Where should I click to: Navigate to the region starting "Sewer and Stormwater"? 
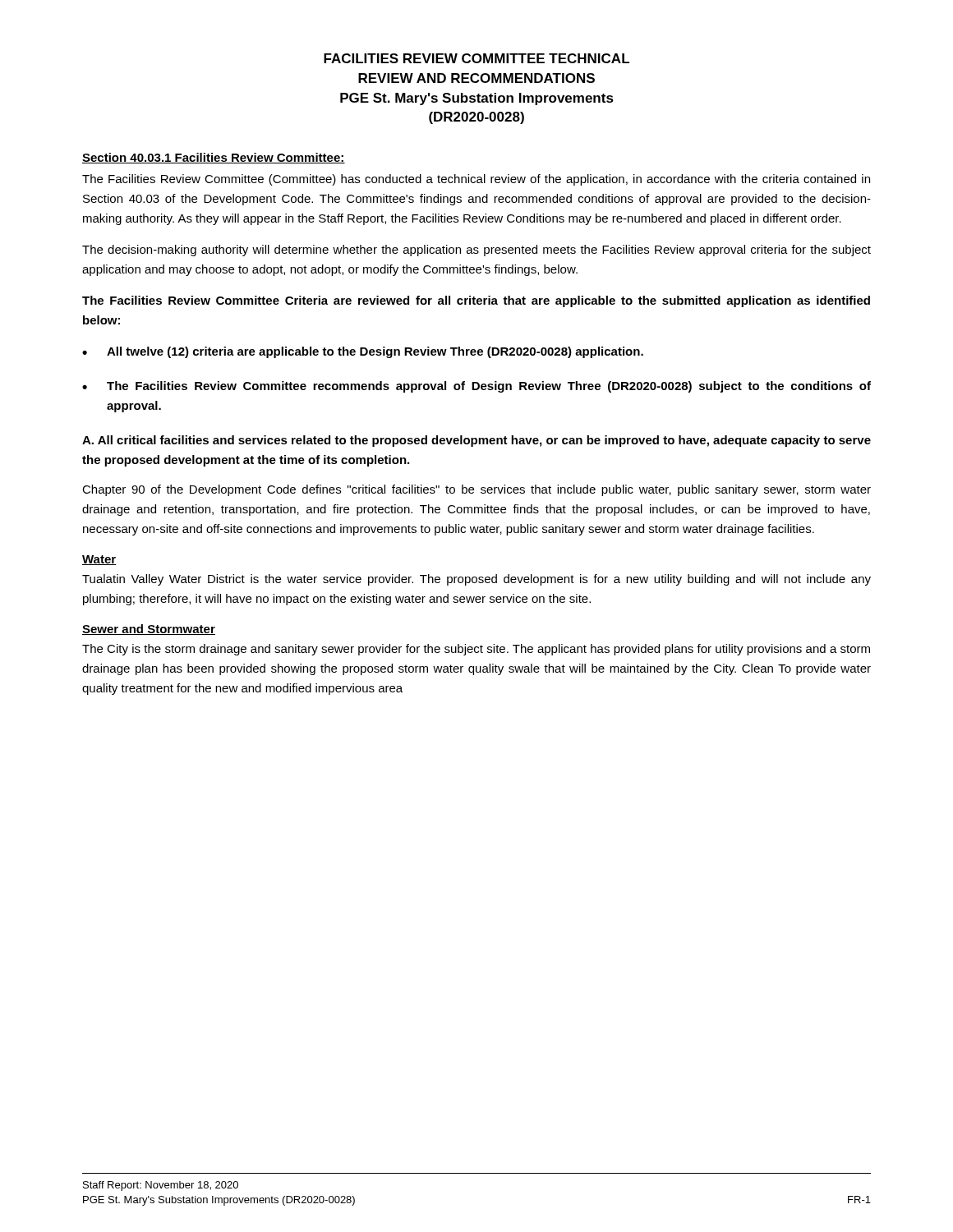pos(149,629)
